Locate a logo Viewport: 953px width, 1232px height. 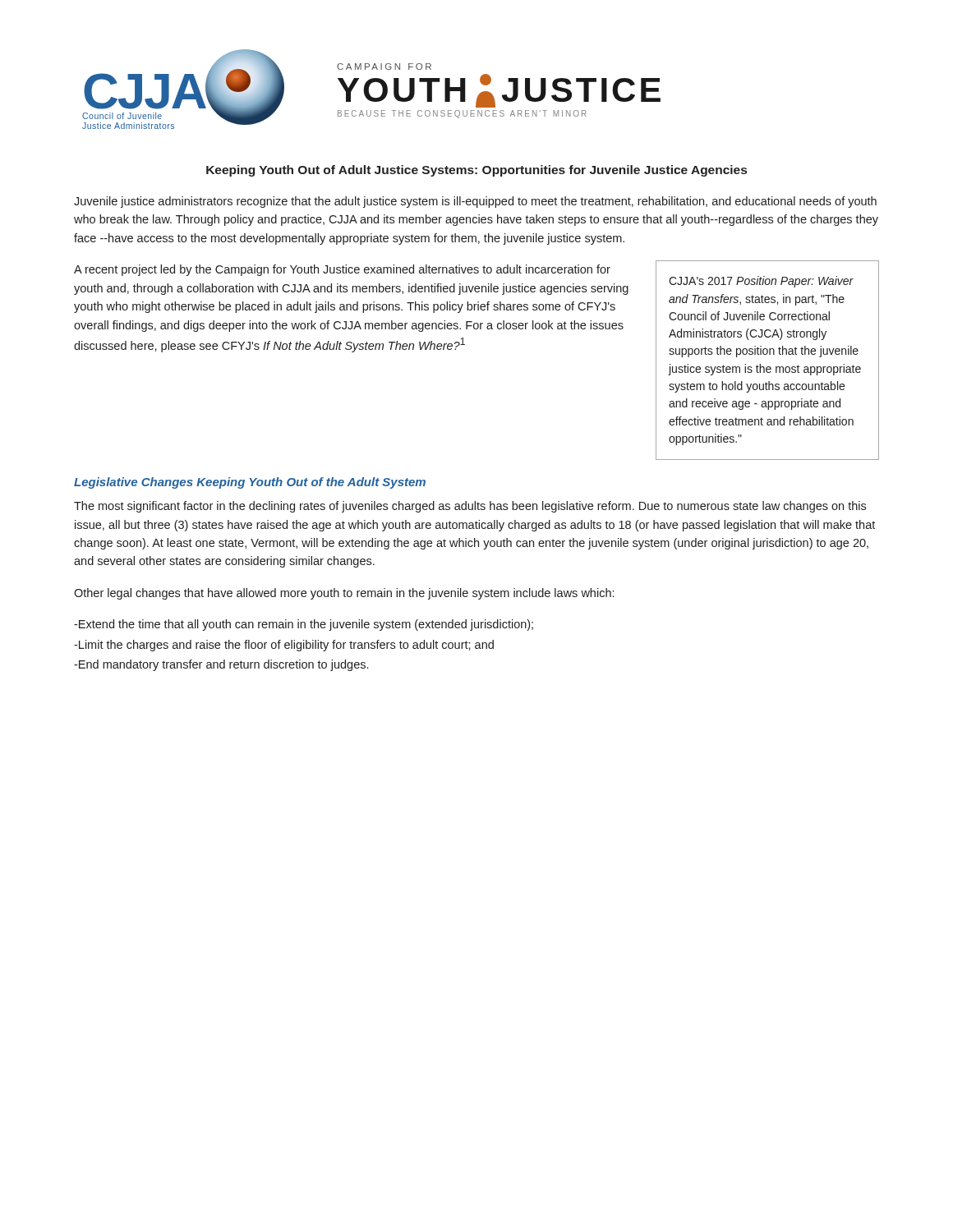click(x=476, y=90)
